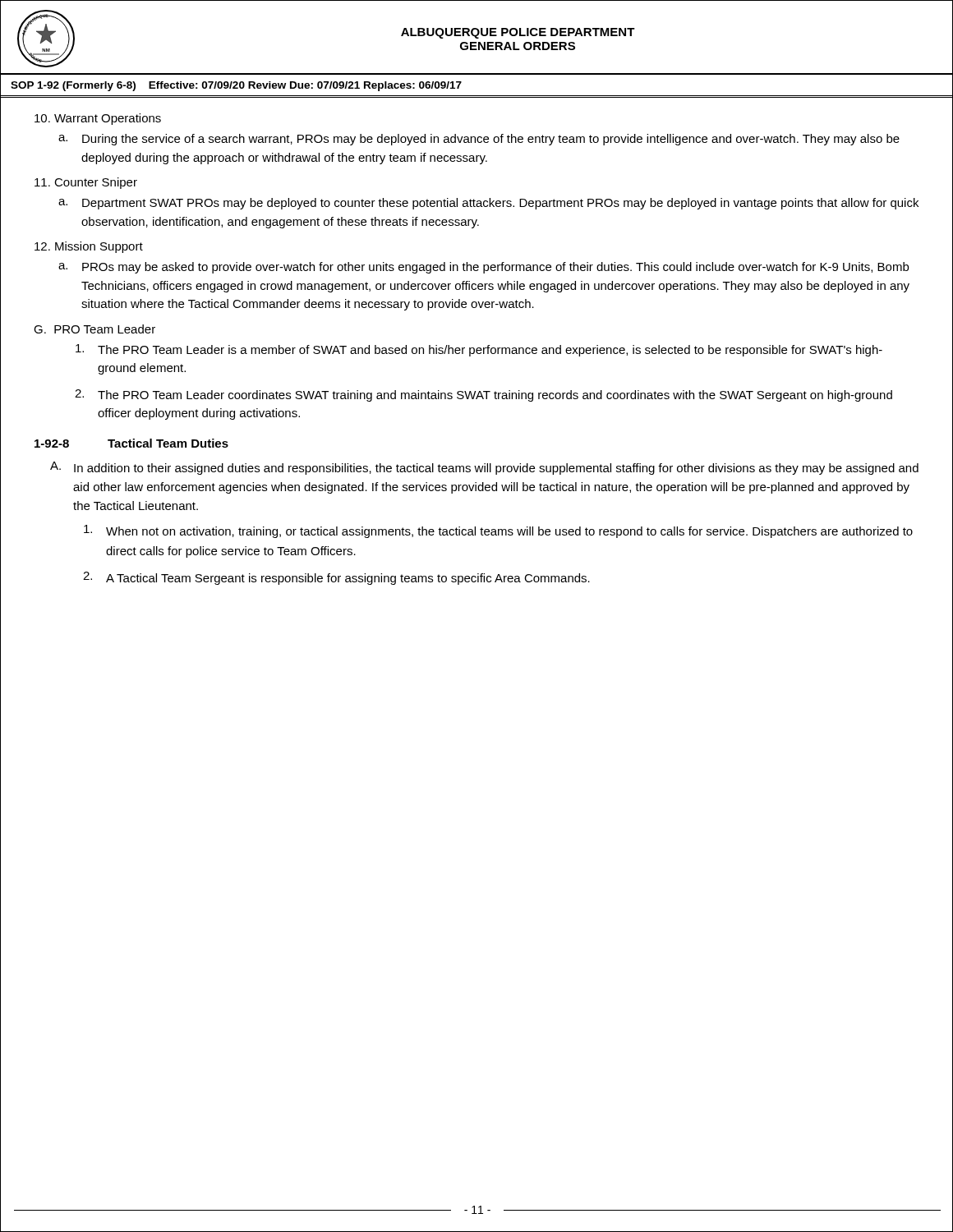Find the text block starting "1-92-8 Tactical Team Duties"
The image size is (953, 1232).
(x=131, y=443)
